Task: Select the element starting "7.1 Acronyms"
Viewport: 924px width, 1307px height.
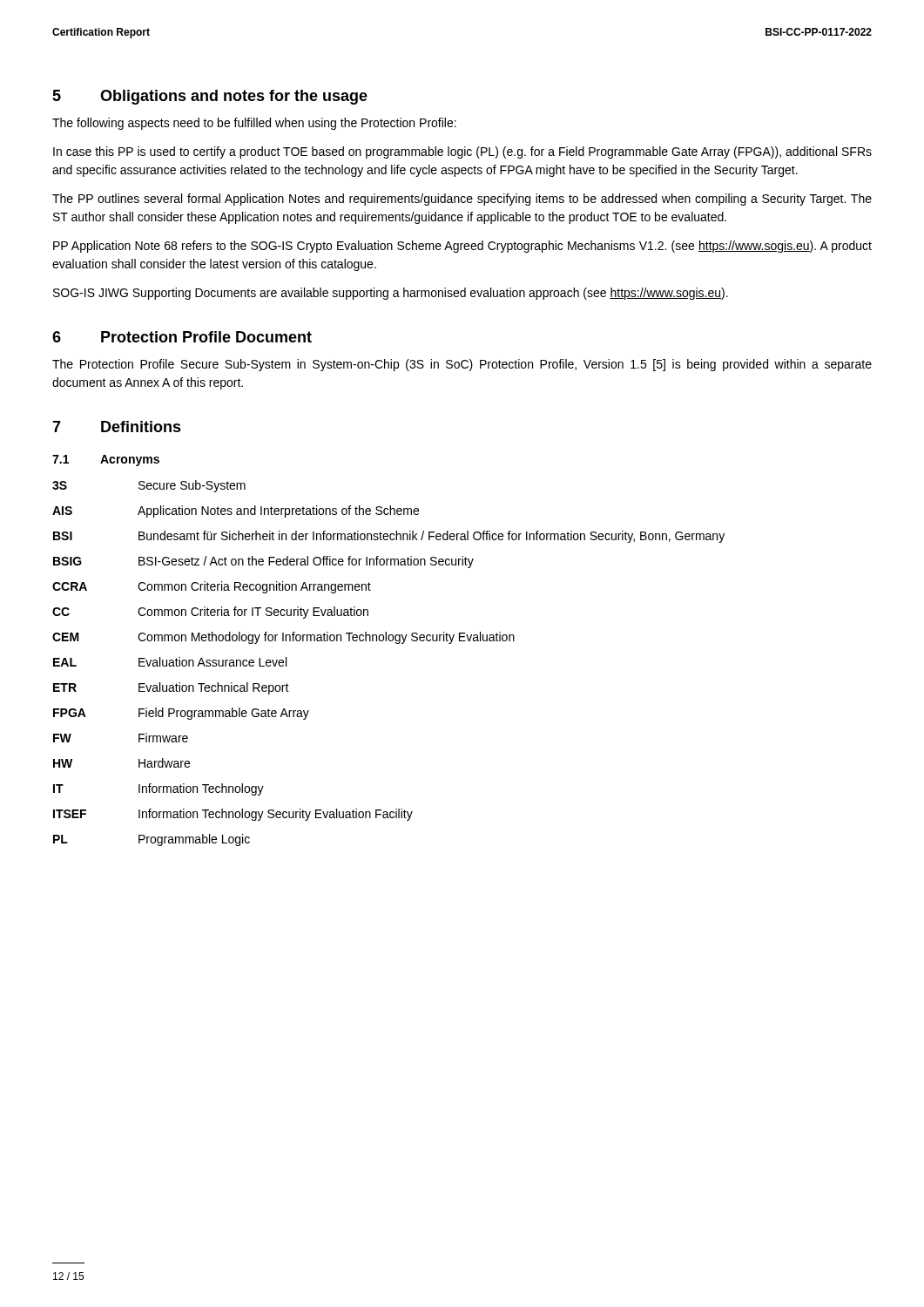Action: (106, 459)
